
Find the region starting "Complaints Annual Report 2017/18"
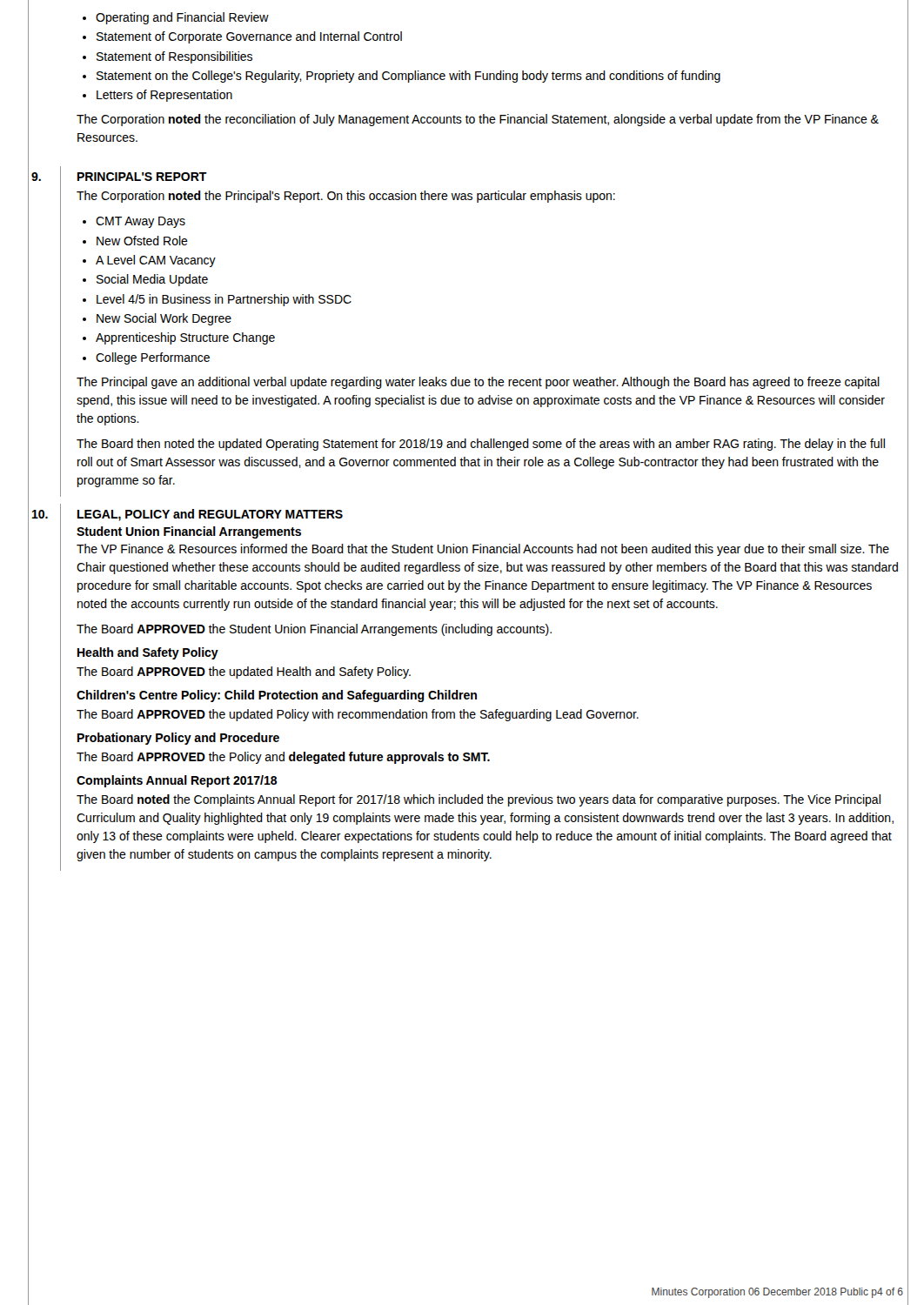(177, 781)
